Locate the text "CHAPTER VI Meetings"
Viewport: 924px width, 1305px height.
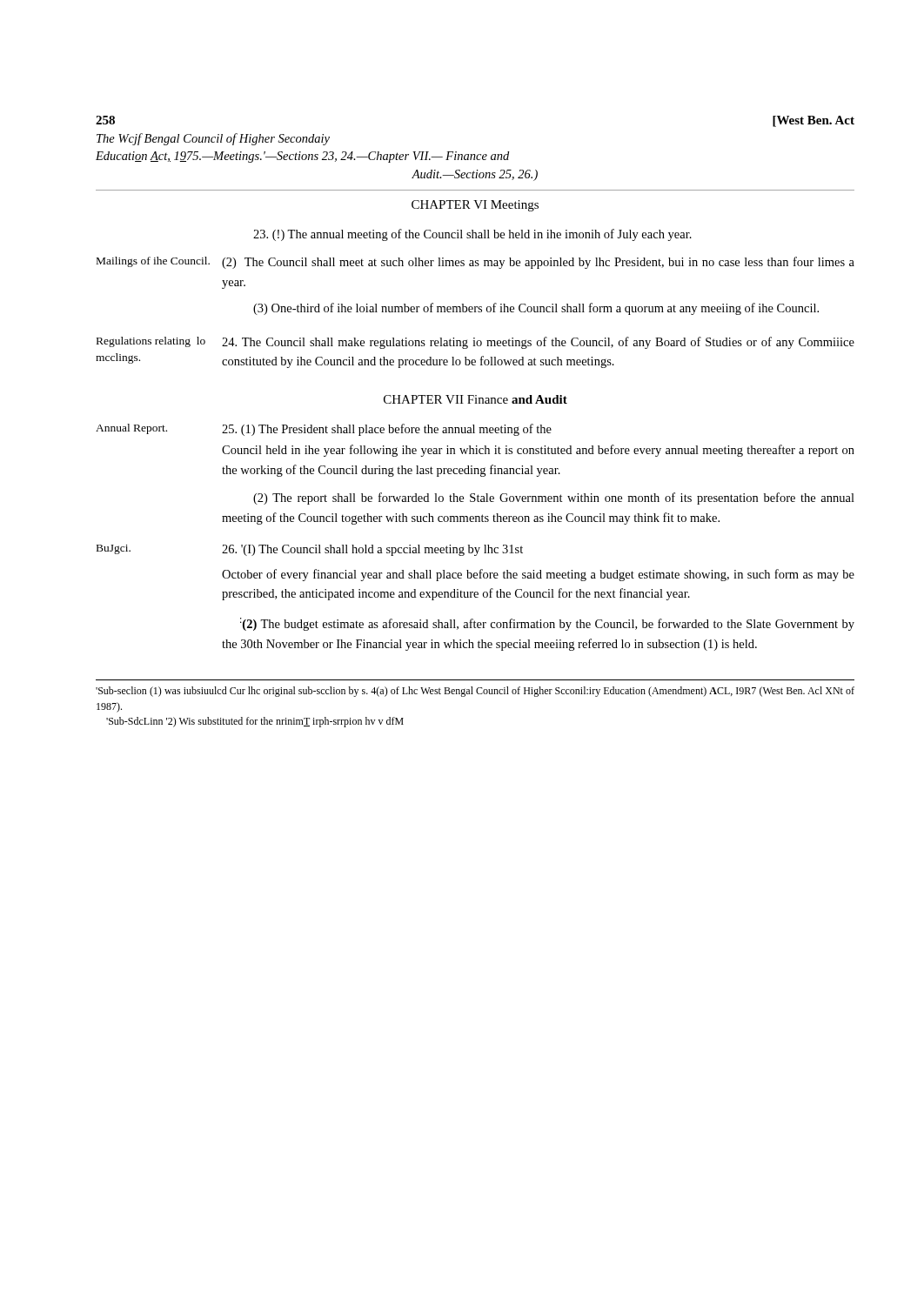tap(475, 204)
